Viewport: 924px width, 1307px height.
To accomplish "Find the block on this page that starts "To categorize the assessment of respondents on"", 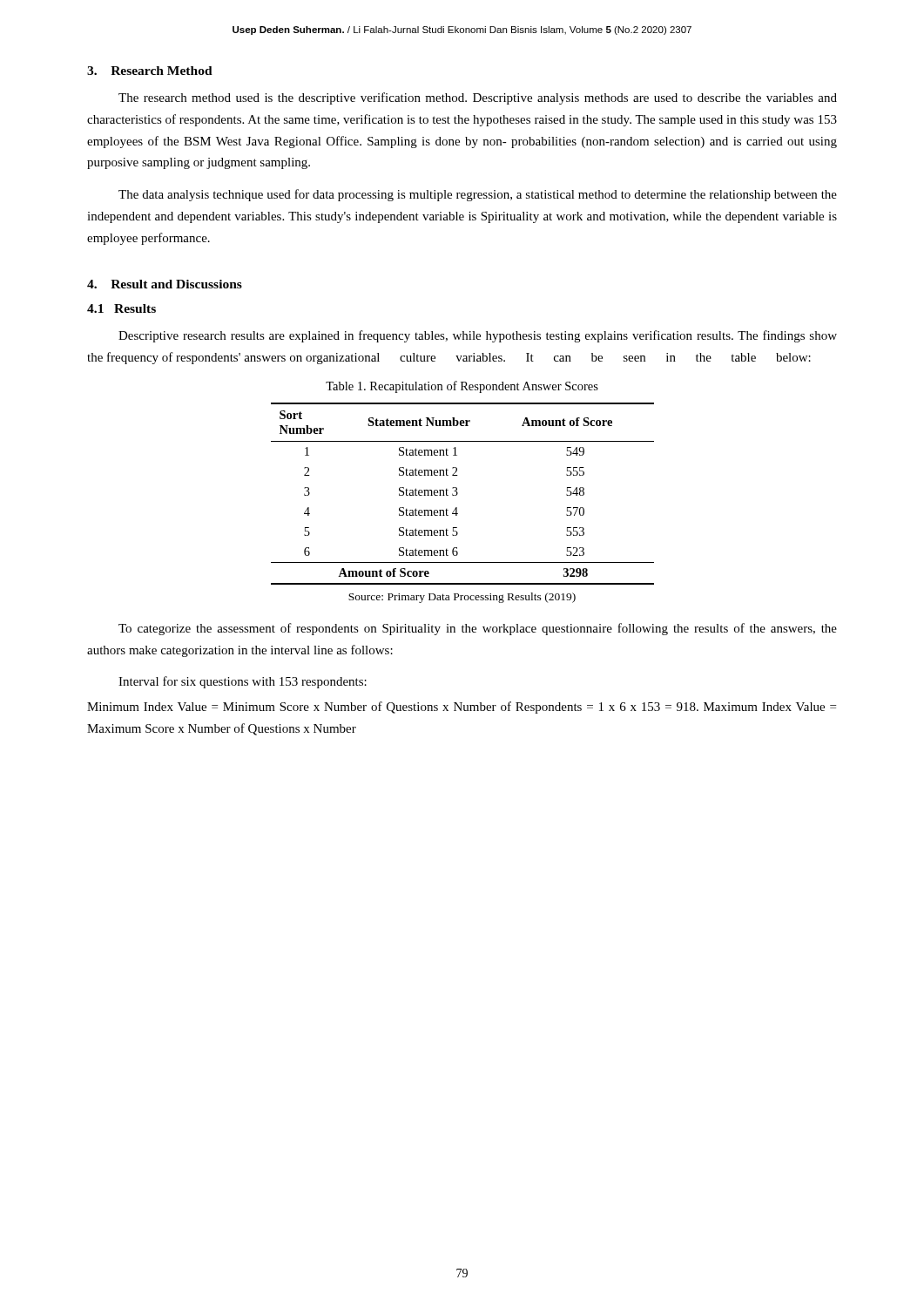I will 462,639.
